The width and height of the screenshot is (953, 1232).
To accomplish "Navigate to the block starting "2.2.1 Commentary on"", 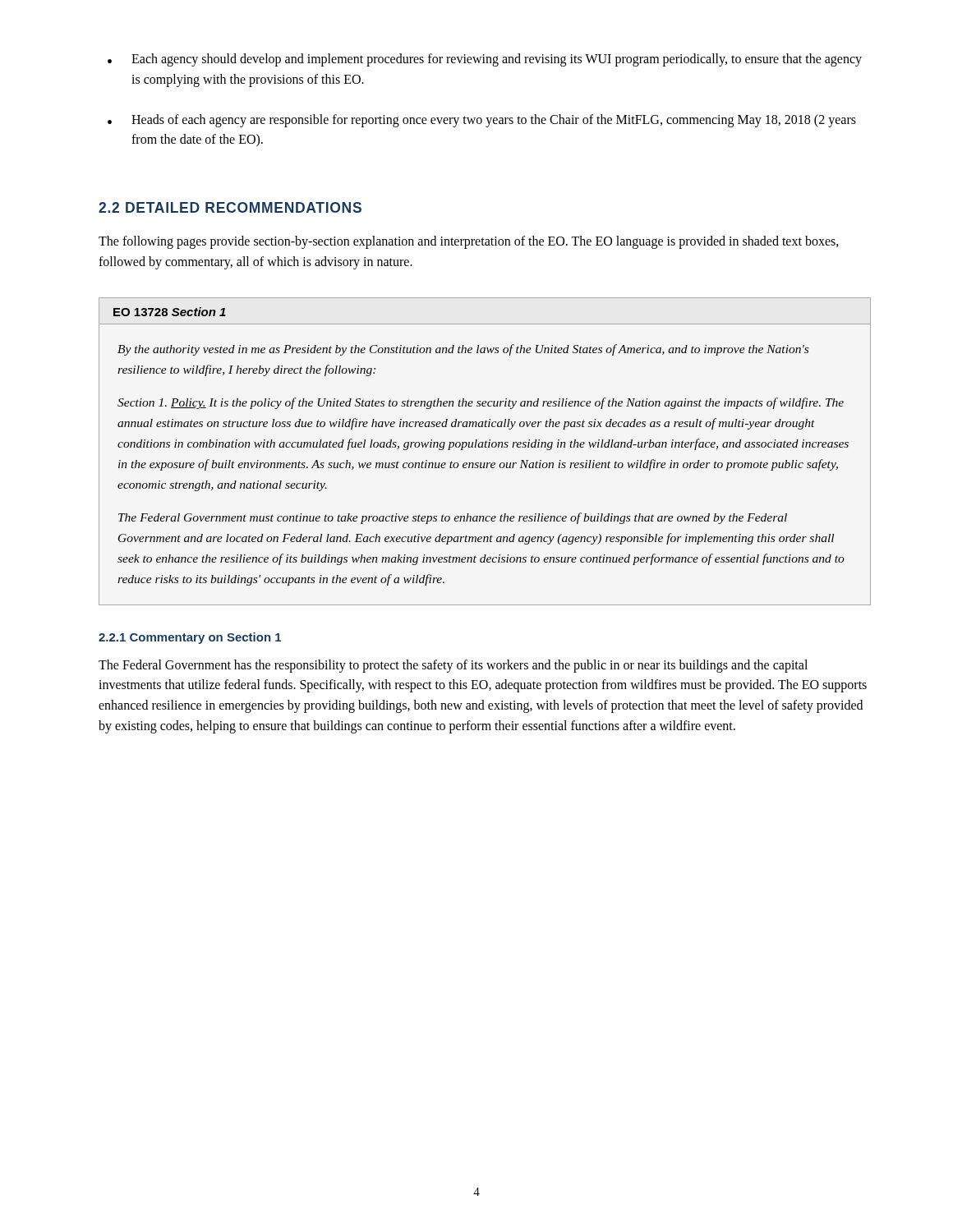I will (x=190, y=637).
